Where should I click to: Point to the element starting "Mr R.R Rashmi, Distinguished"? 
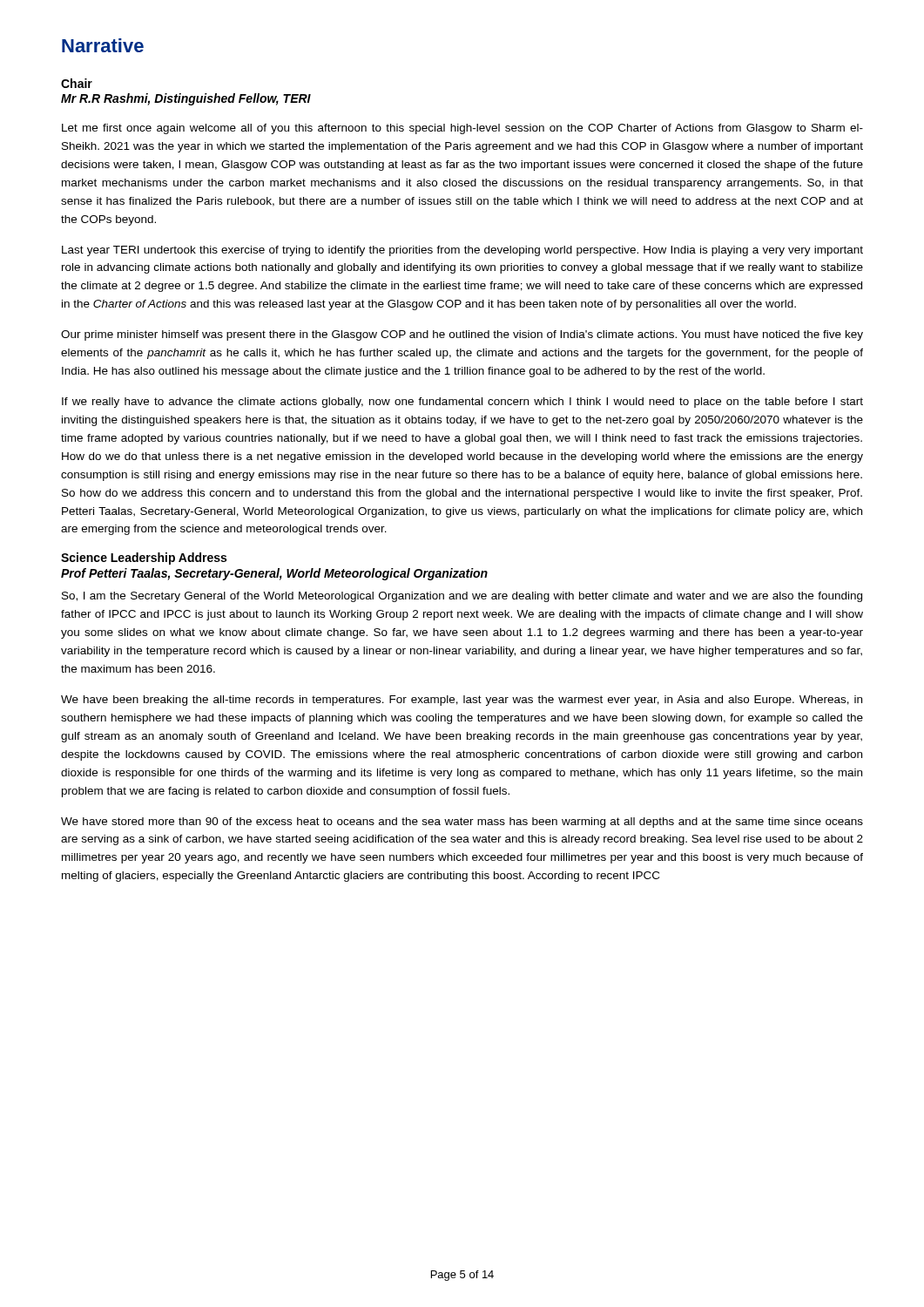pyautogui.click(x=186, y=98)
